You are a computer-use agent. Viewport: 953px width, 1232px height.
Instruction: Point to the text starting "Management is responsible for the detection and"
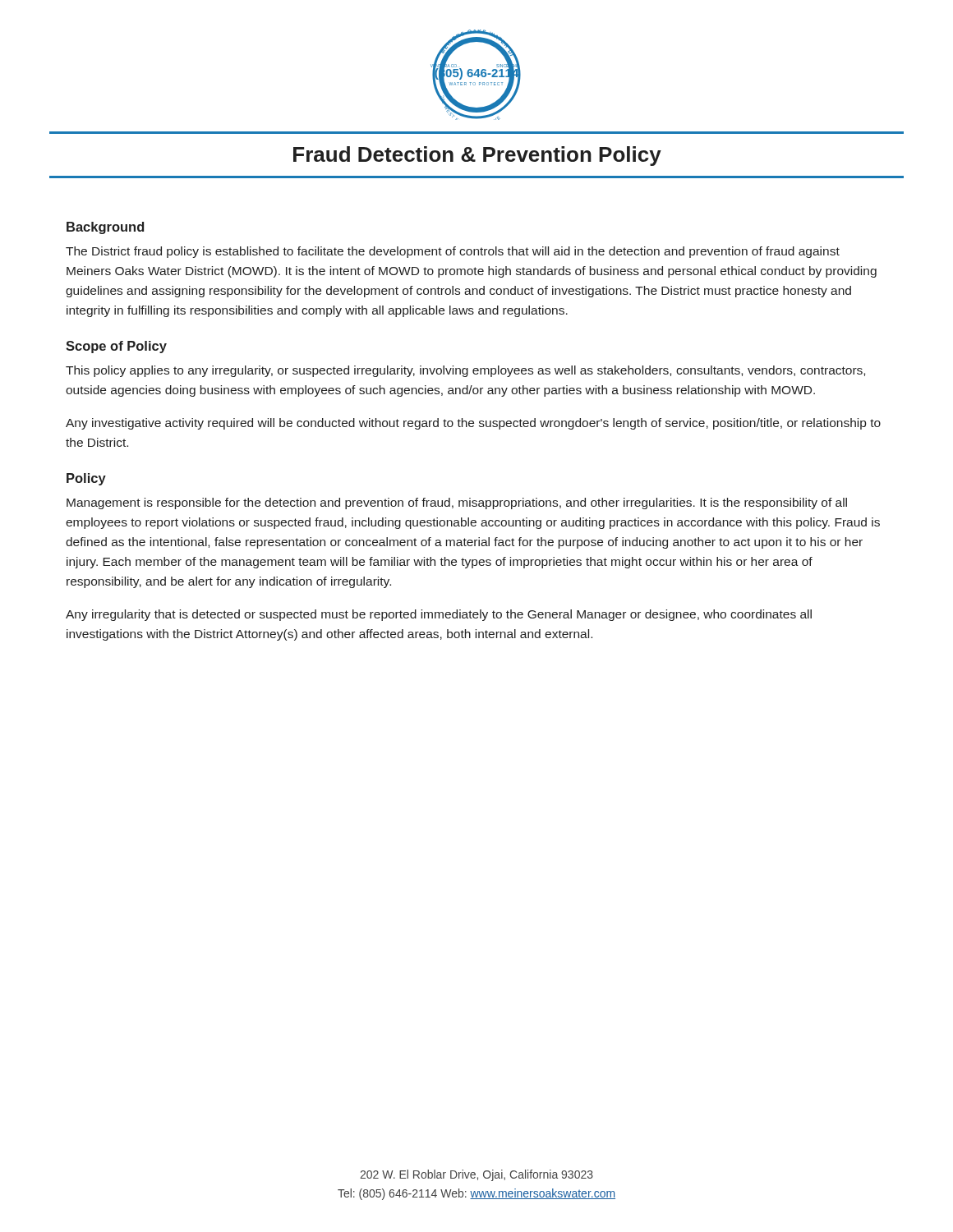473,542
